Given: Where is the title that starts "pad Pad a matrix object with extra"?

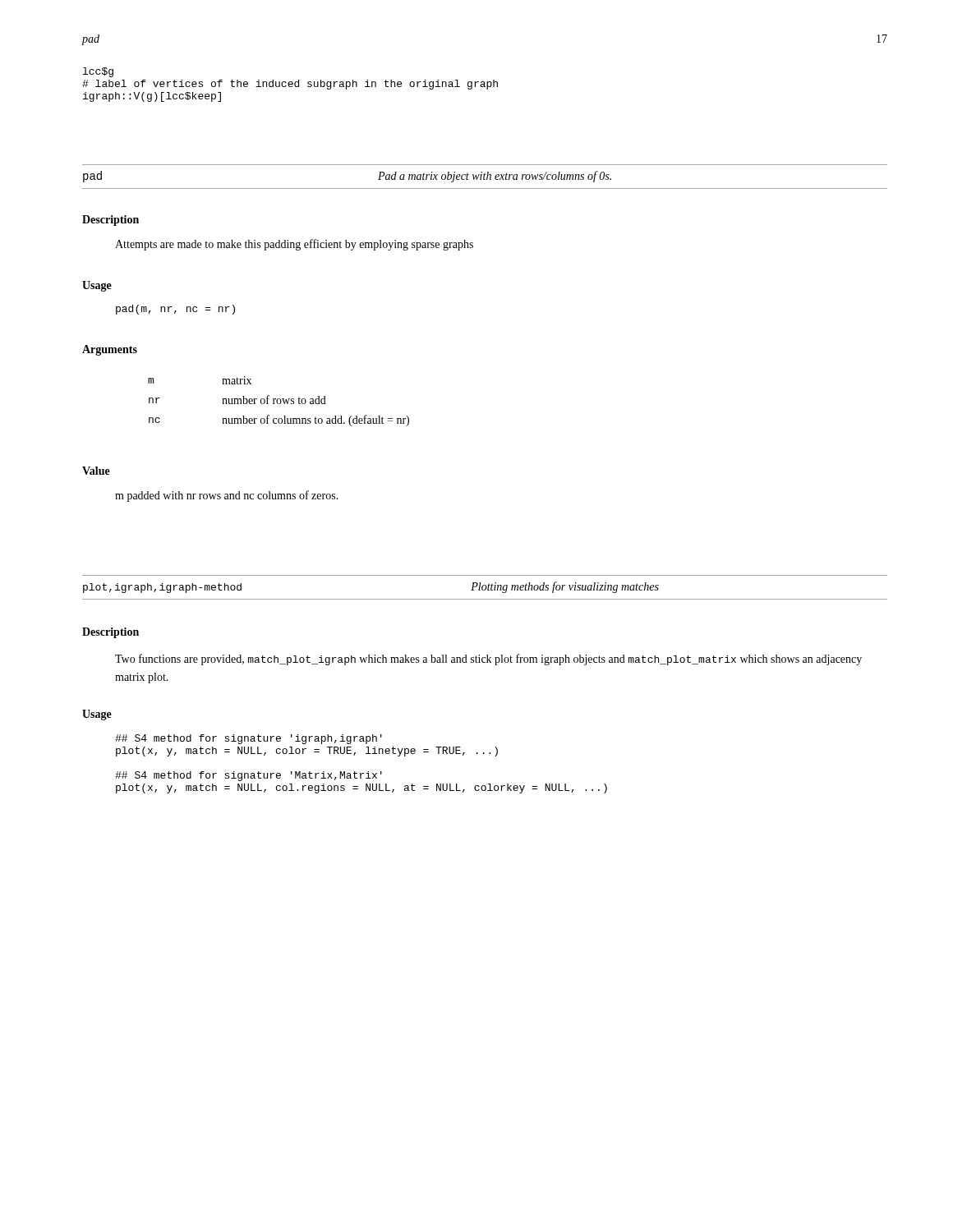Looking at the screenshot, I should coord(485,177).
